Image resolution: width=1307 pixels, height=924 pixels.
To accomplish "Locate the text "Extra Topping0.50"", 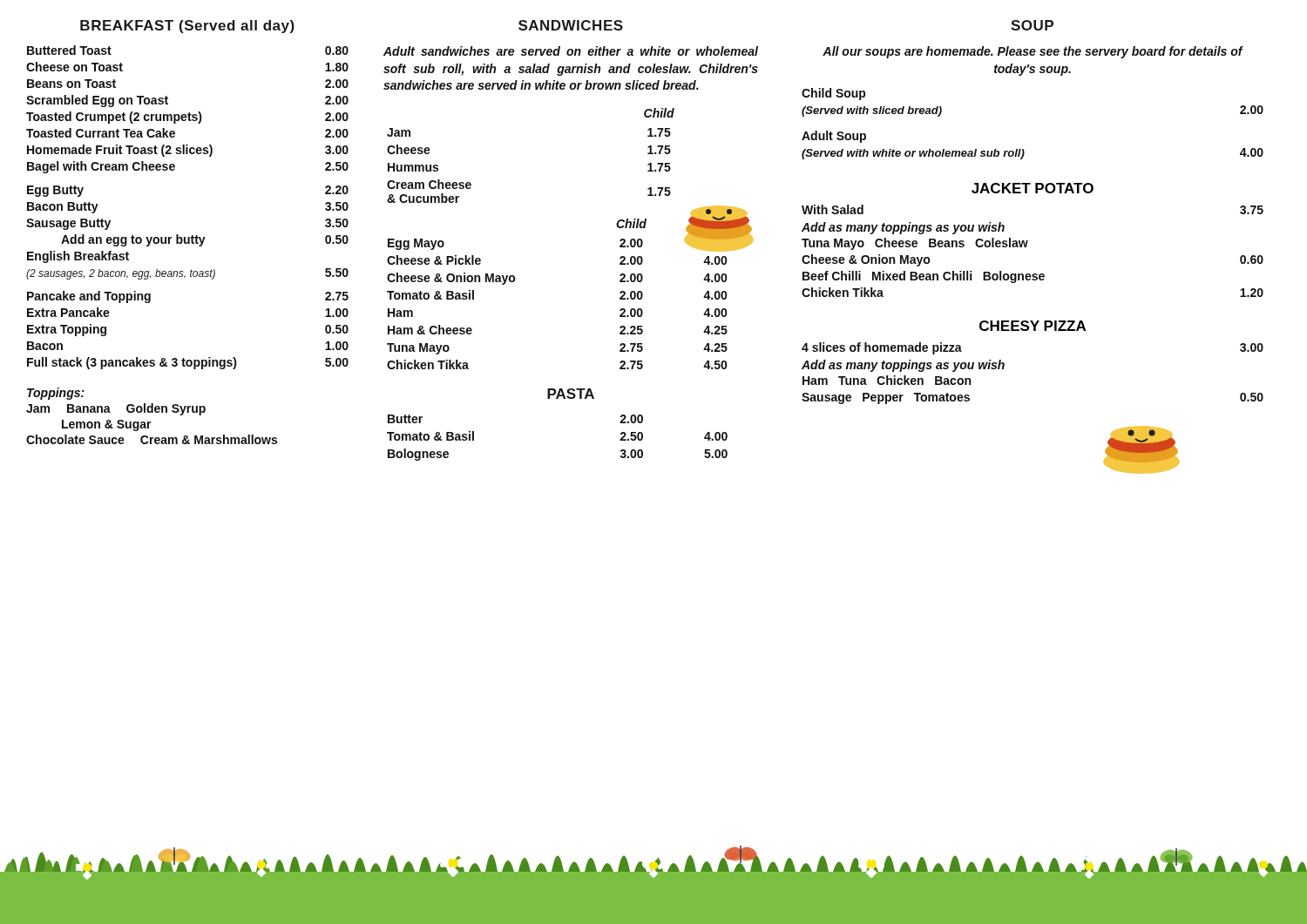I will [x=68, y=330].
